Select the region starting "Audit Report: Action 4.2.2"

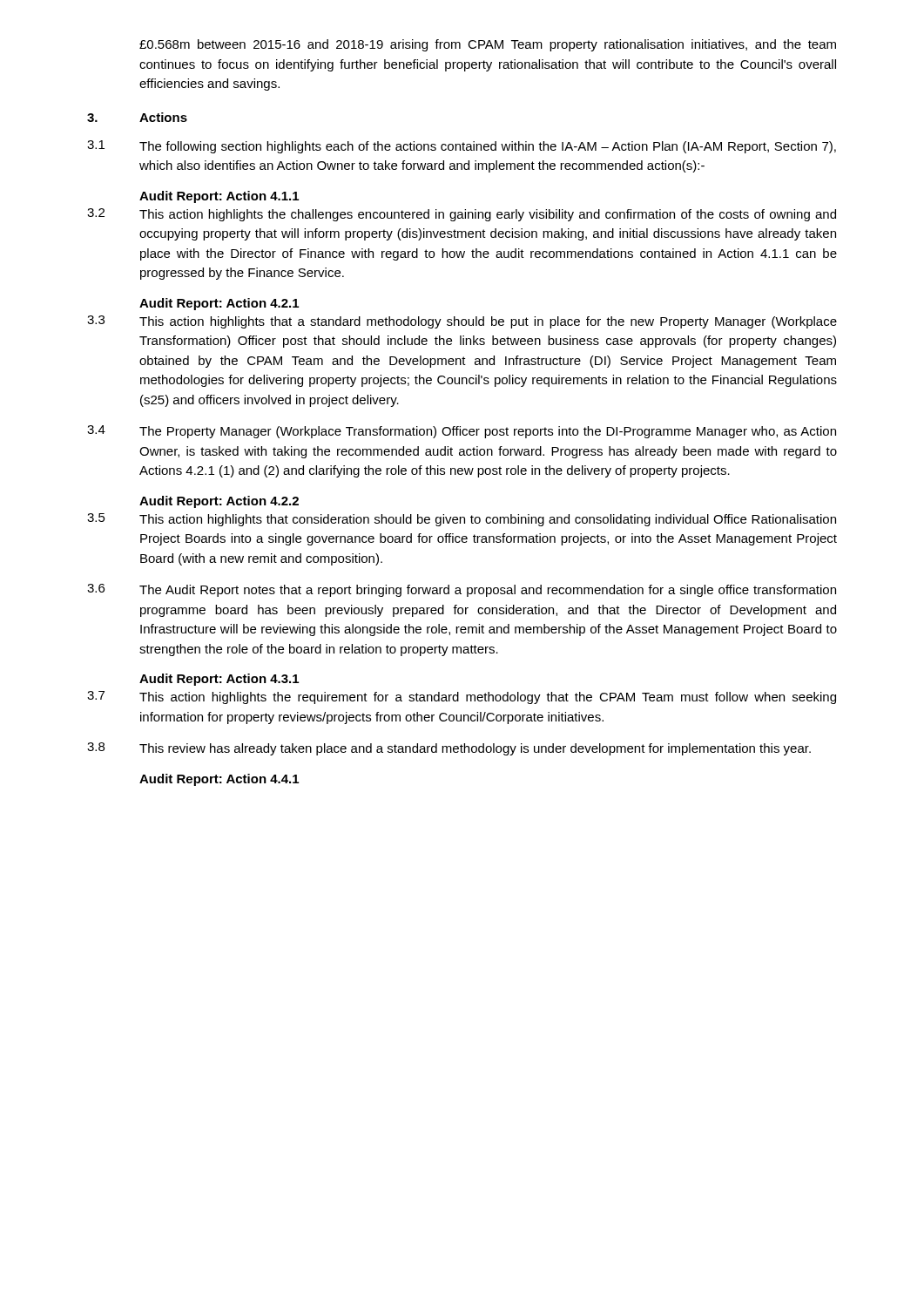tap(219, 500)
